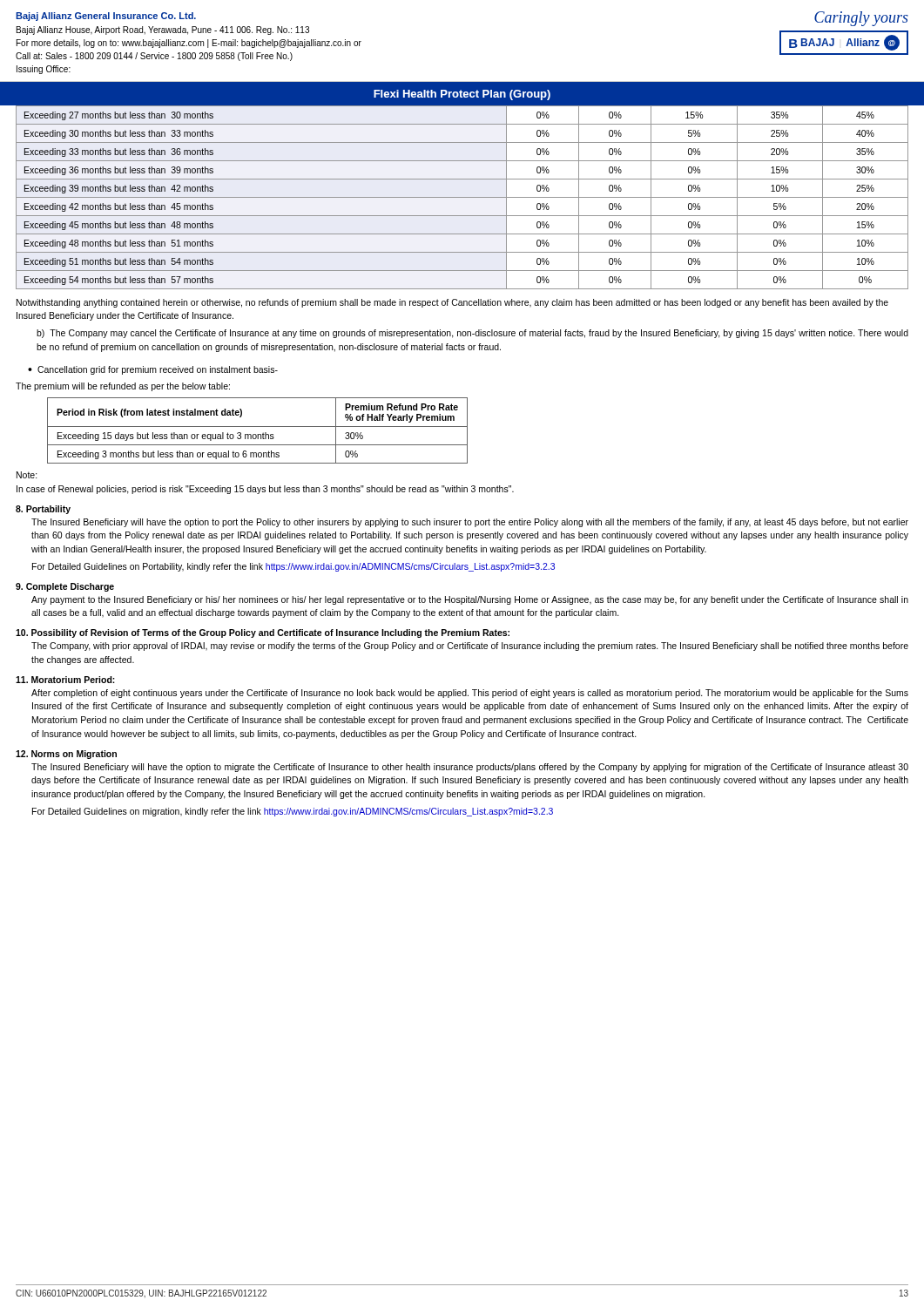Point to the block beginning "After completion of eight continuous years under the"
This screenshot has height=1307, width=924.
[x=470, y=713]
